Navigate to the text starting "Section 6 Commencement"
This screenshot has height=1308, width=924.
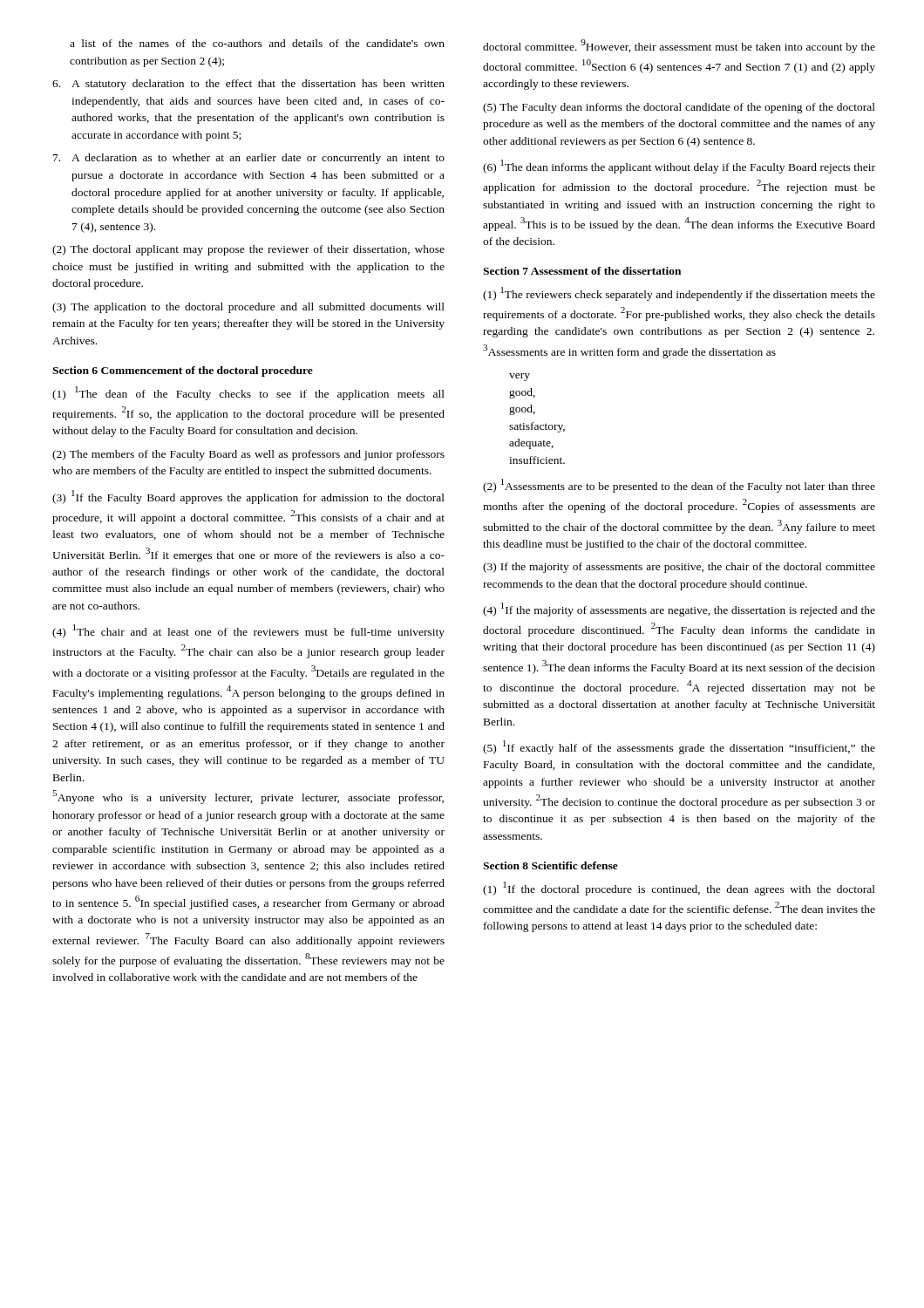(x=248, y=370)
